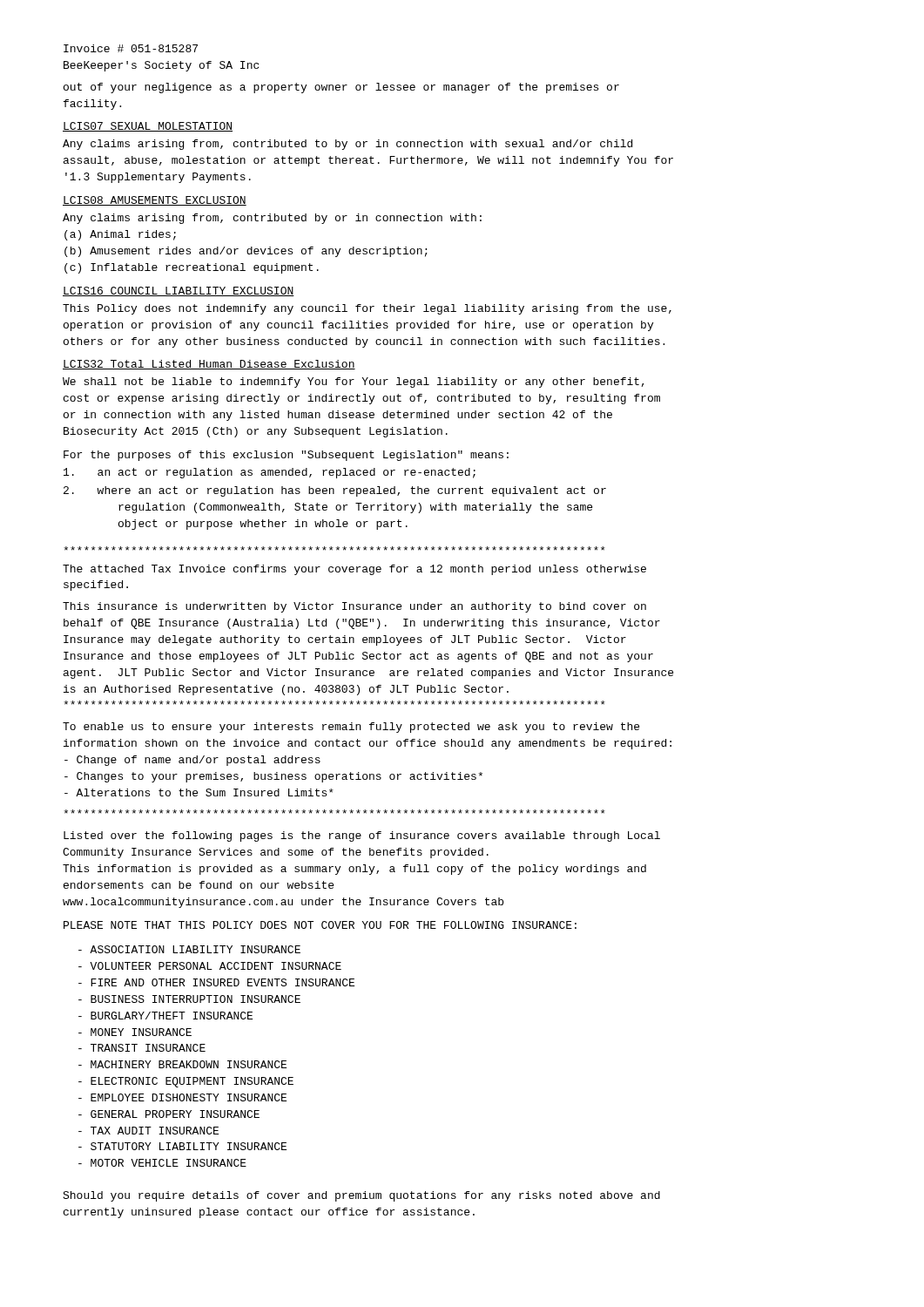Locate the block of text that opens with "PLEASE NOTE THAT THIS POLICY DOES NOT COVER"

321,925
